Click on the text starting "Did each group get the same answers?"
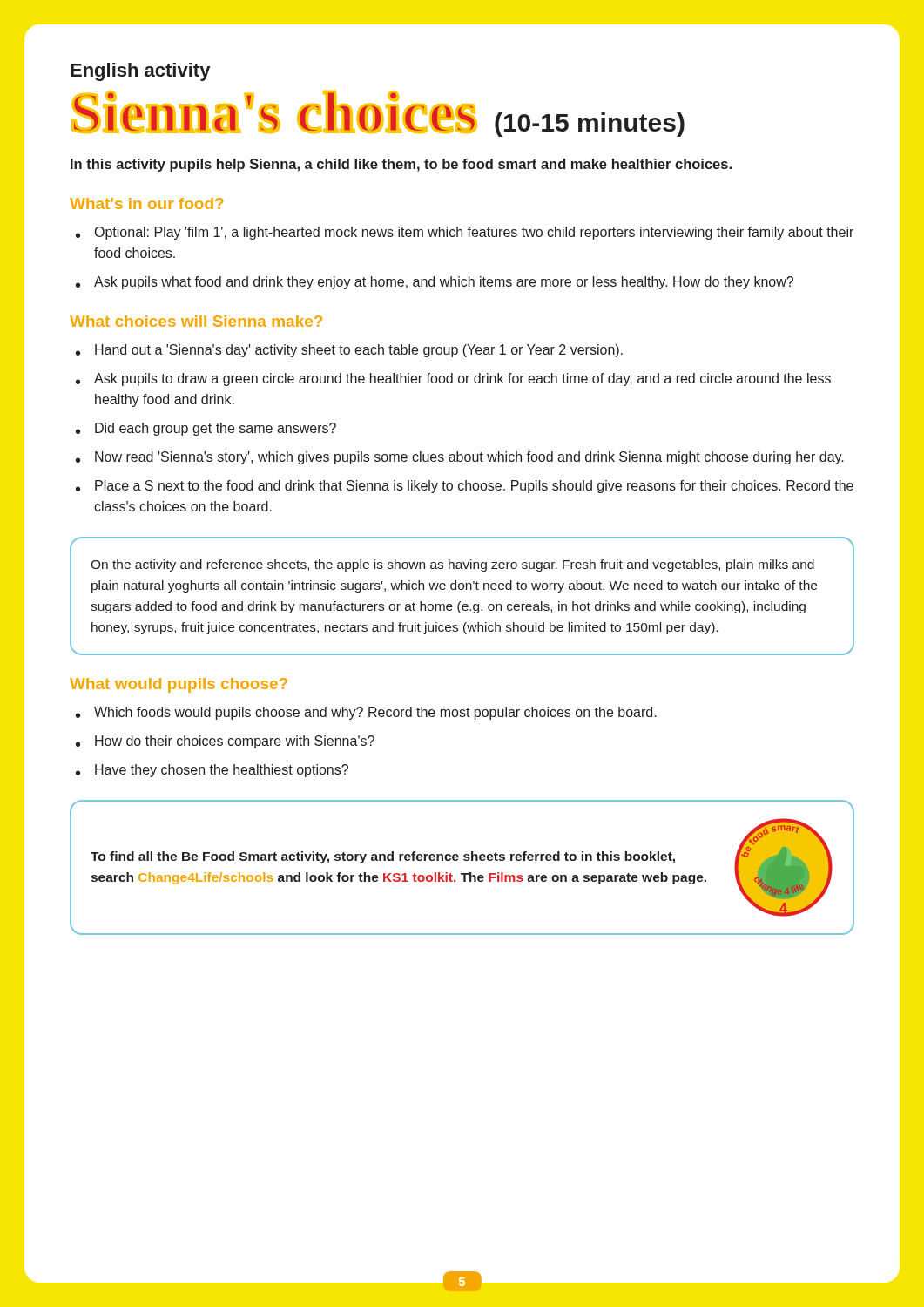924x1307 pixels. [215, 428]
